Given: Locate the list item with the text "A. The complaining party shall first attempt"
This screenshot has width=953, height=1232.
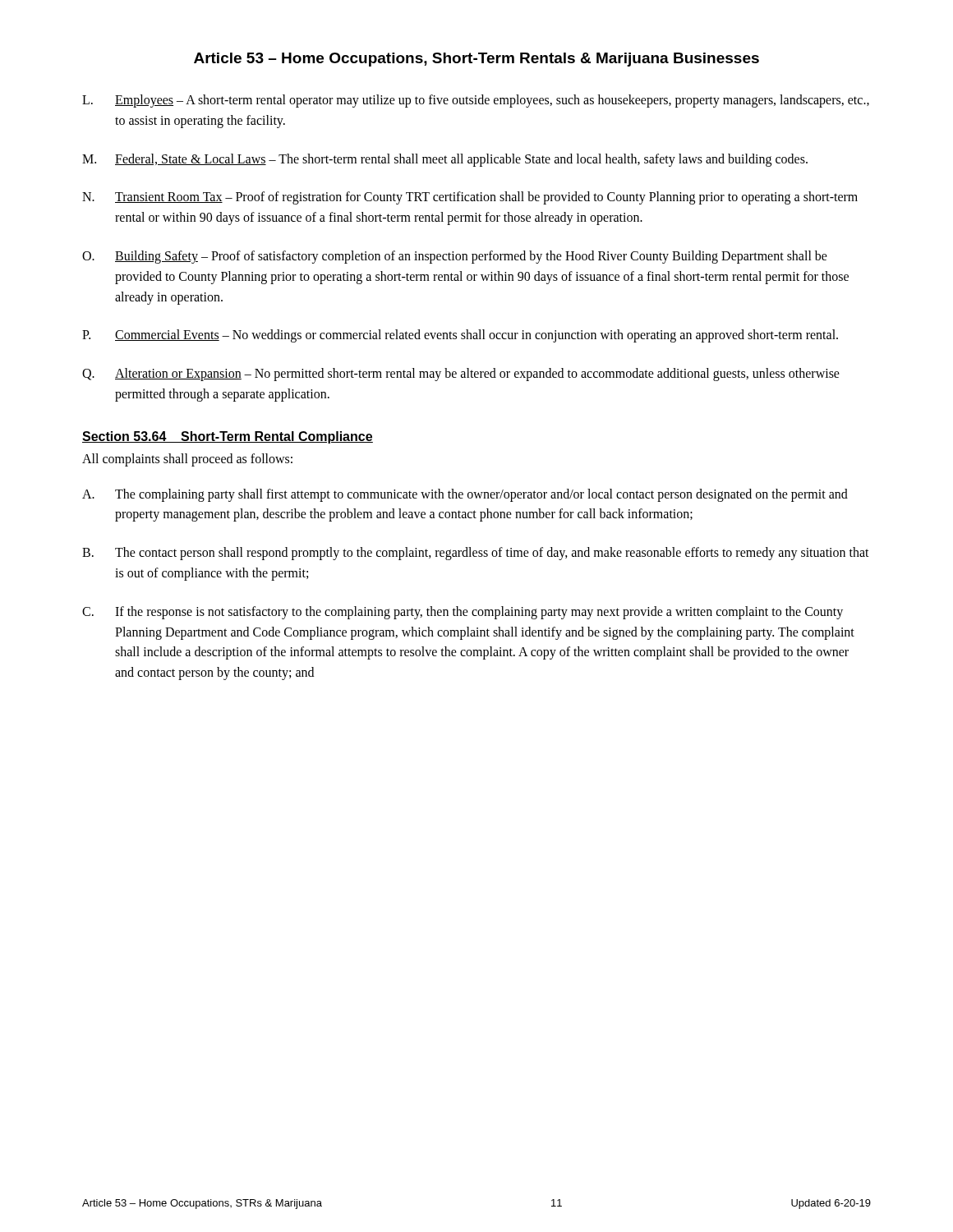Looking at the screenshot, I should coord(476,505).
